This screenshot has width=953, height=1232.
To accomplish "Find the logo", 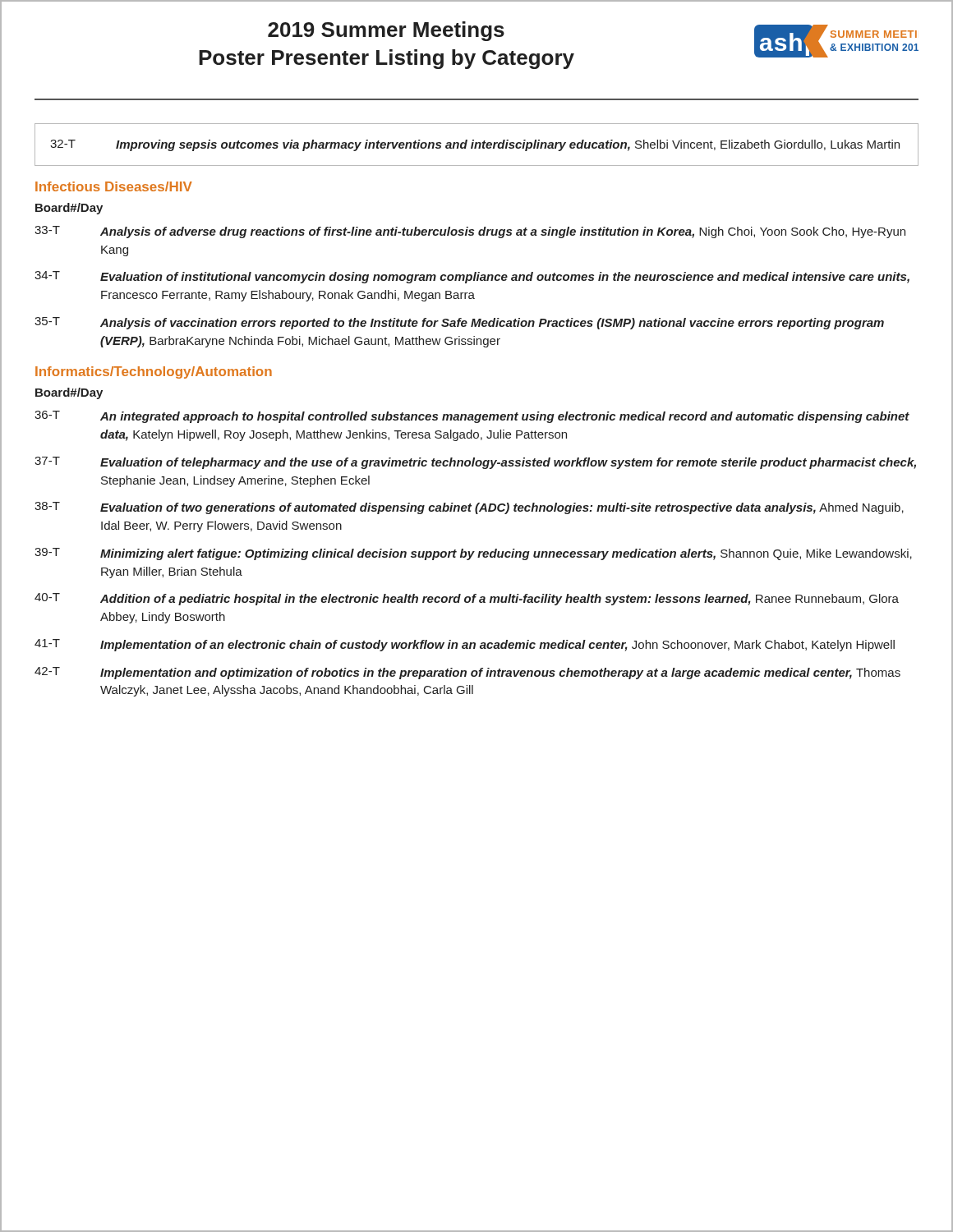I will click(x=836, y=42).
